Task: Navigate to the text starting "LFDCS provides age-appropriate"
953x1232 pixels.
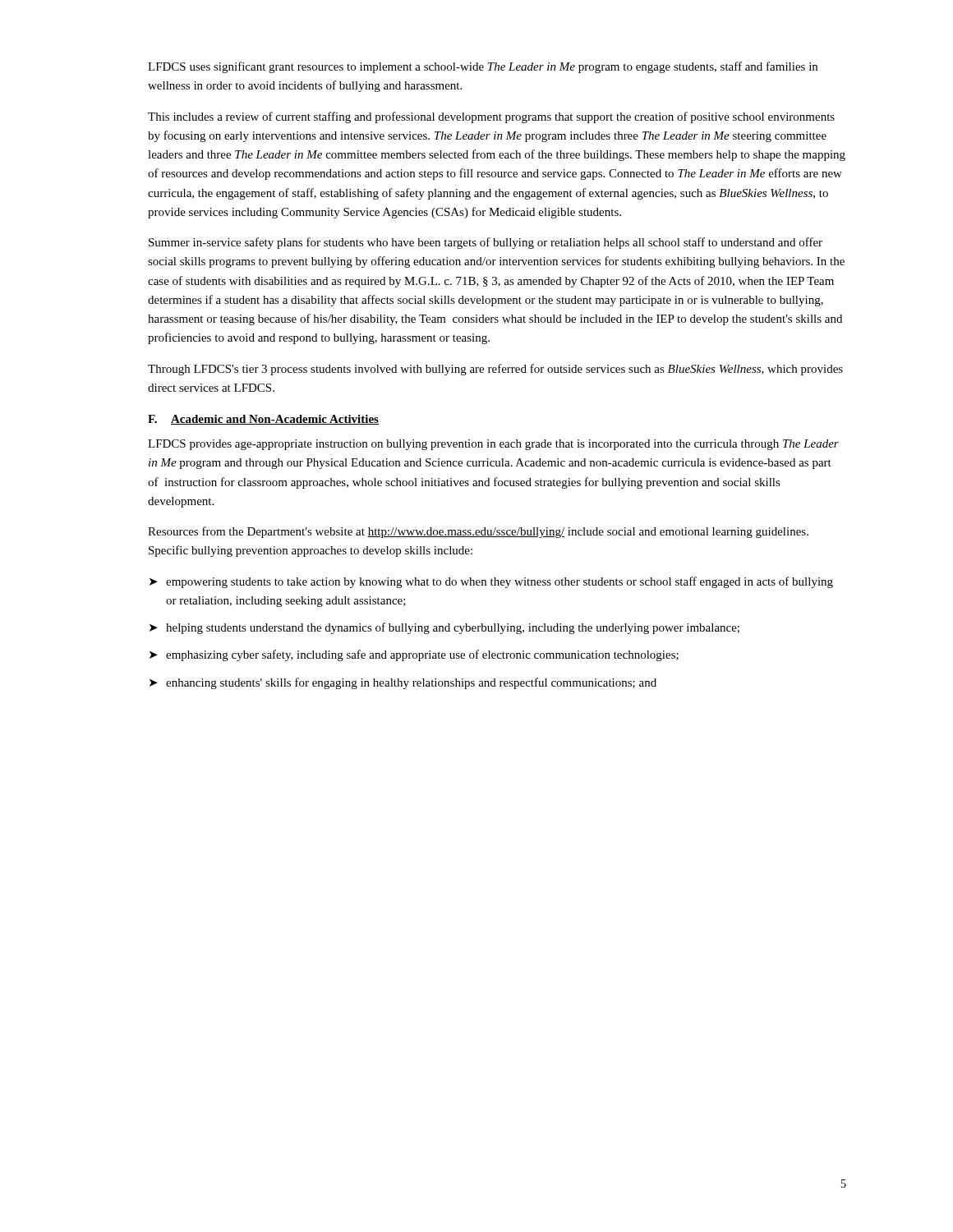Action: [x=493, y=472]
